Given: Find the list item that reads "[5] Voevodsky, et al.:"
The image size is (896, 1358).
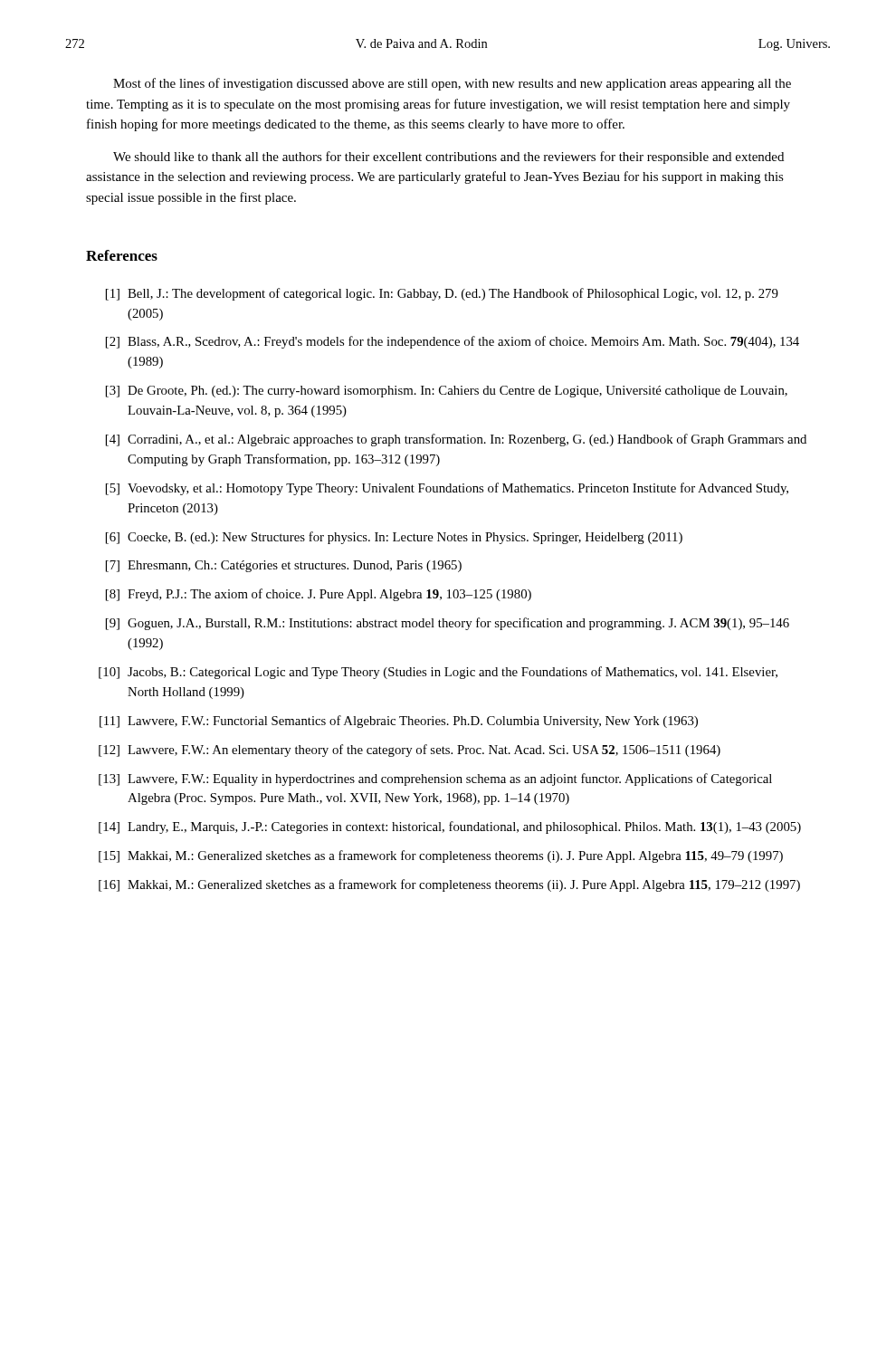Looking at the screenshot, I should pyautogui.click(x=448, y=499).
